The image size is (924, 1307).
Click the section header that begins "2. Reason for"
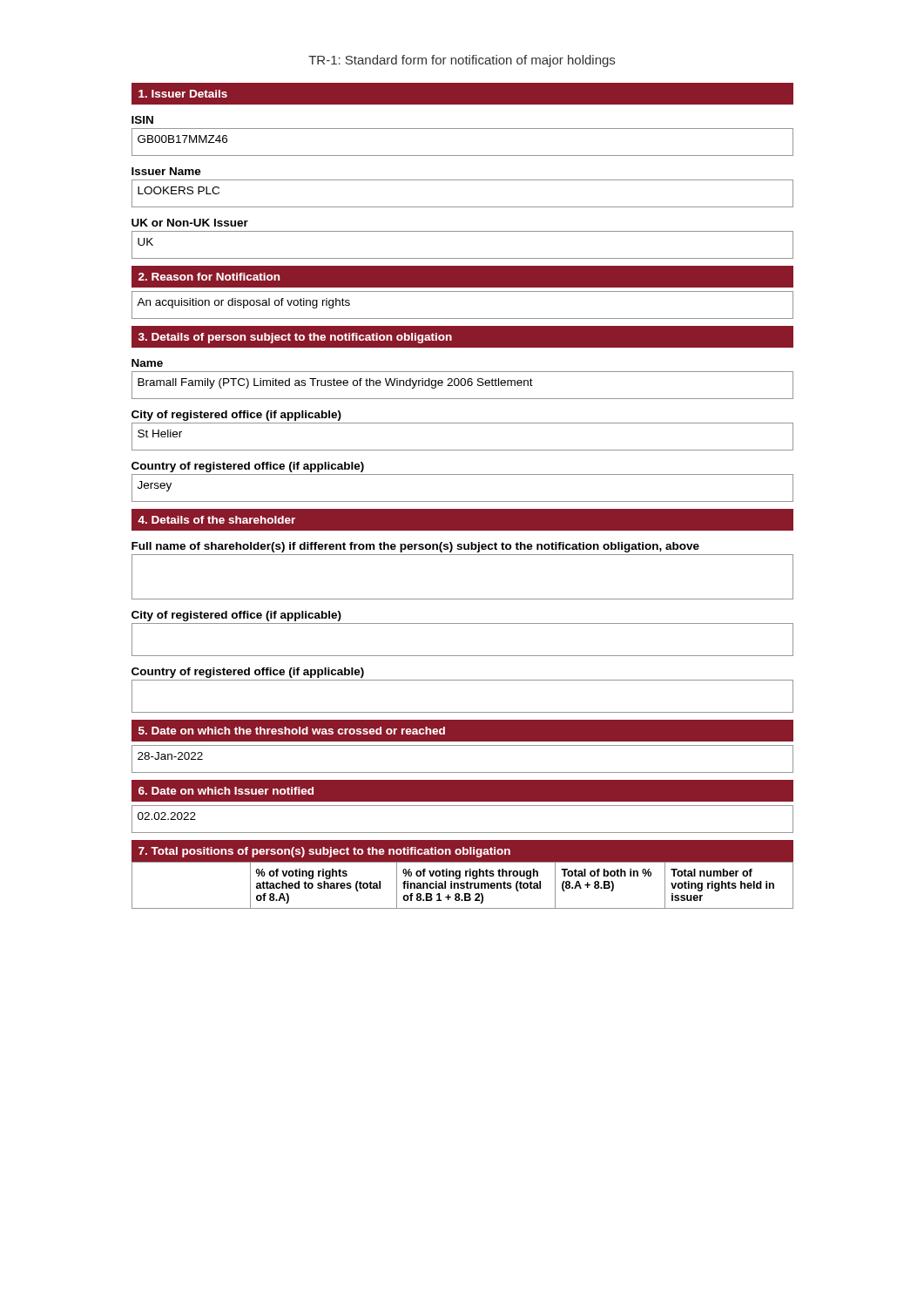(x=209, y=277)
